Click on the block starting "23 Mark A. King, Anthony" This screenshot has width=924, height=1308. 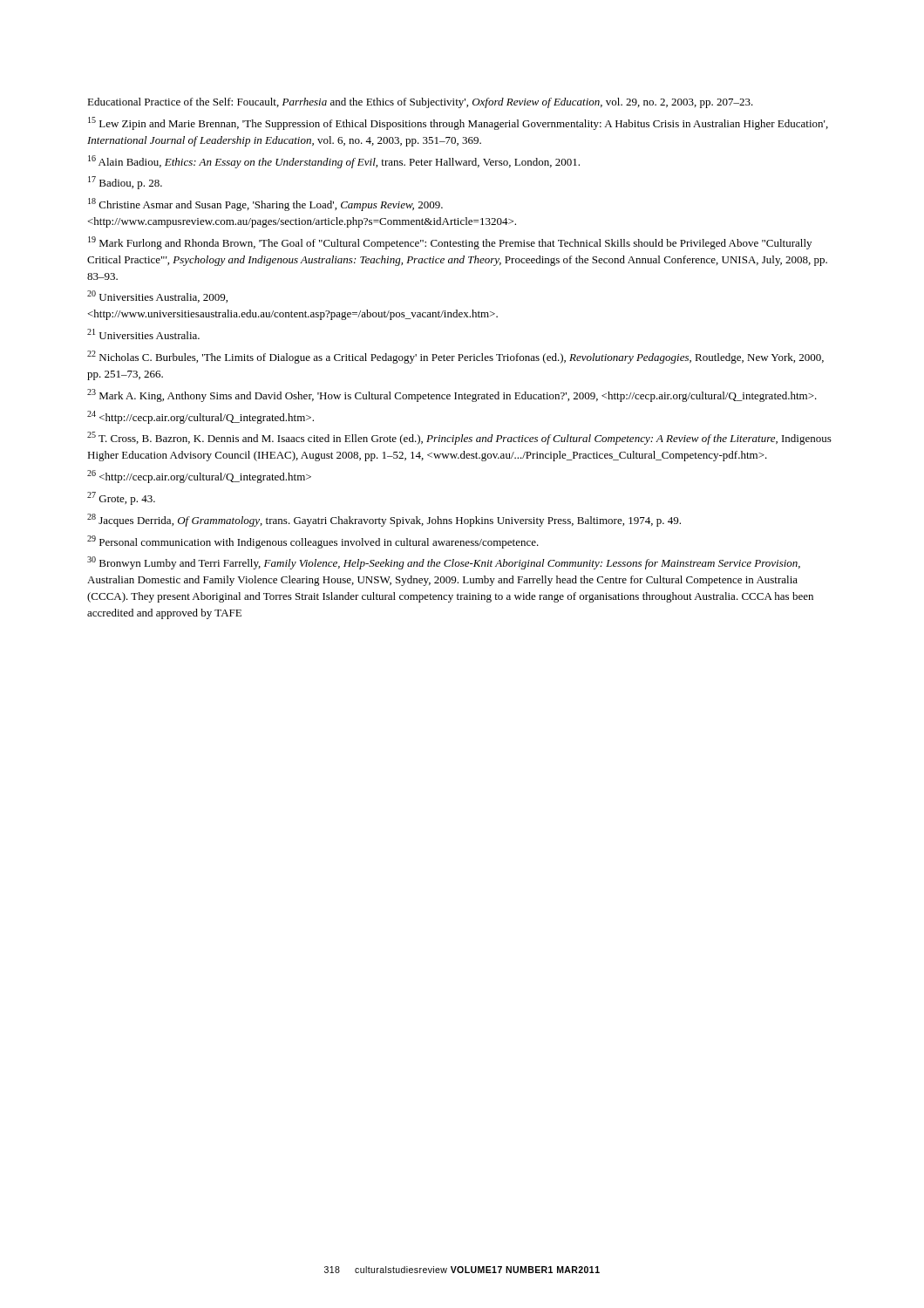[452, 395]
